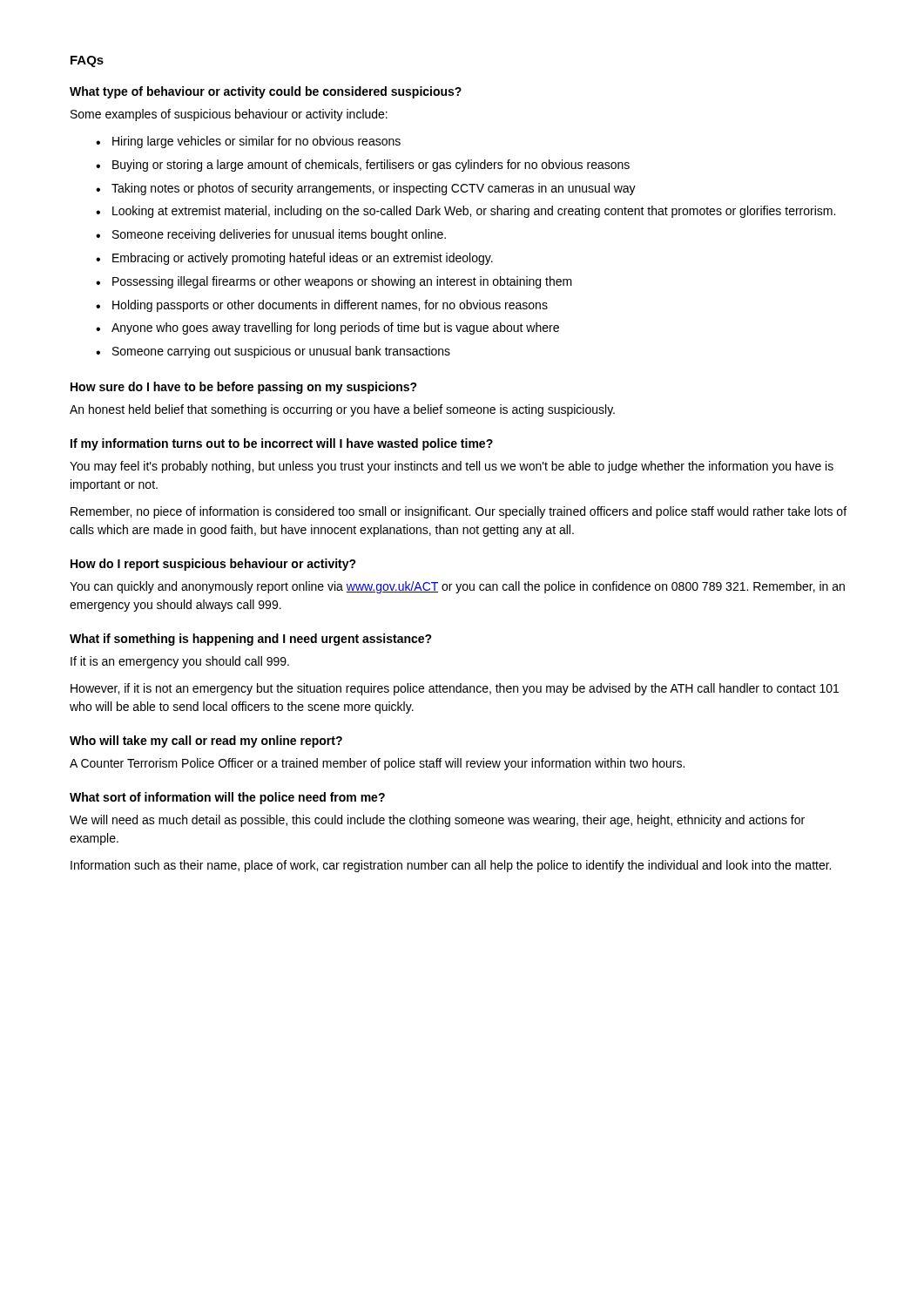Click on the list item containing "• Anyone who goes away travelling"
The width and height of the screenshot is (924, 1307).
pos(475,329)
